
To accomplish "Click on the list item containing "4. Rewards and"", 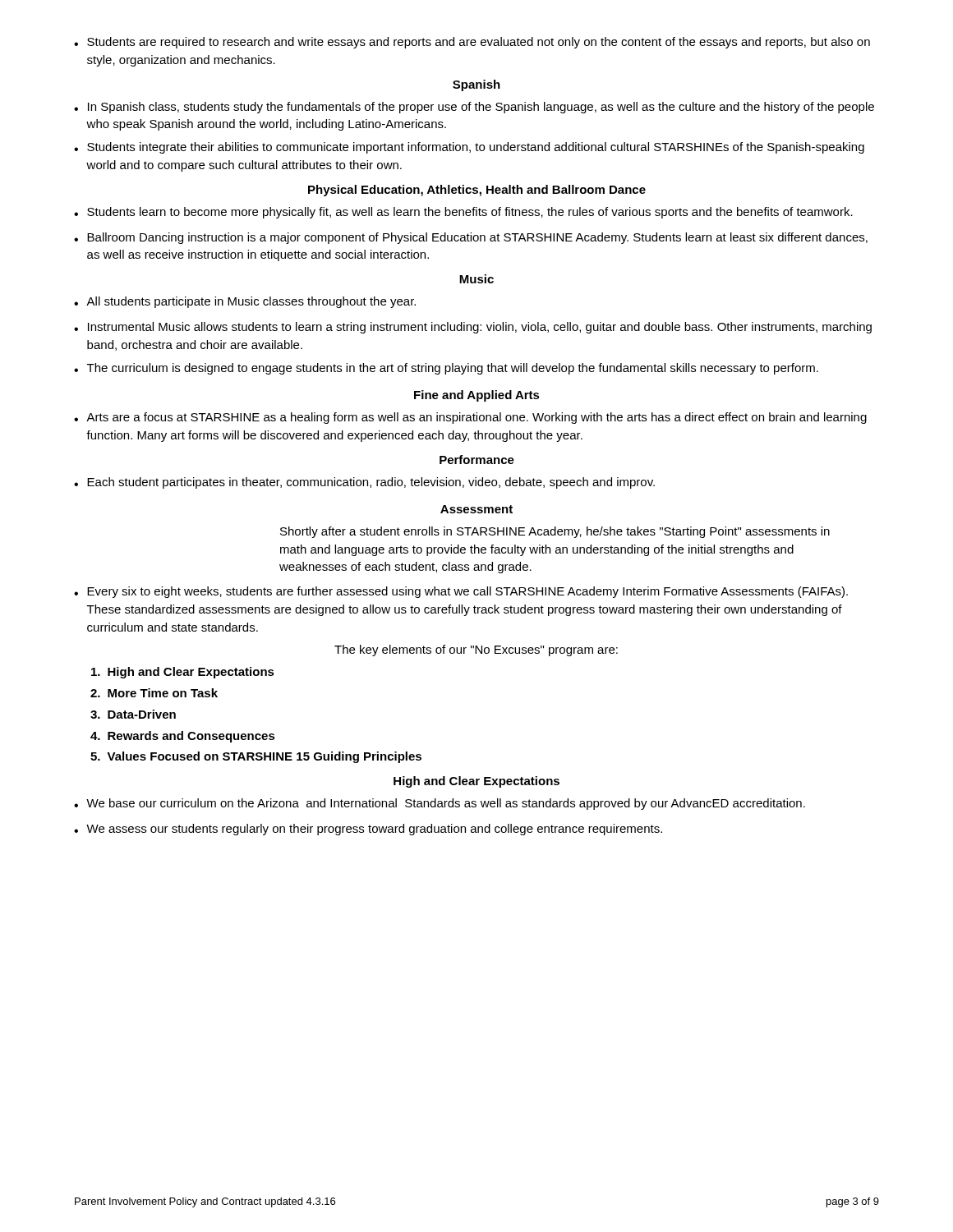I will pyautogui.click(x=183, y=735).
